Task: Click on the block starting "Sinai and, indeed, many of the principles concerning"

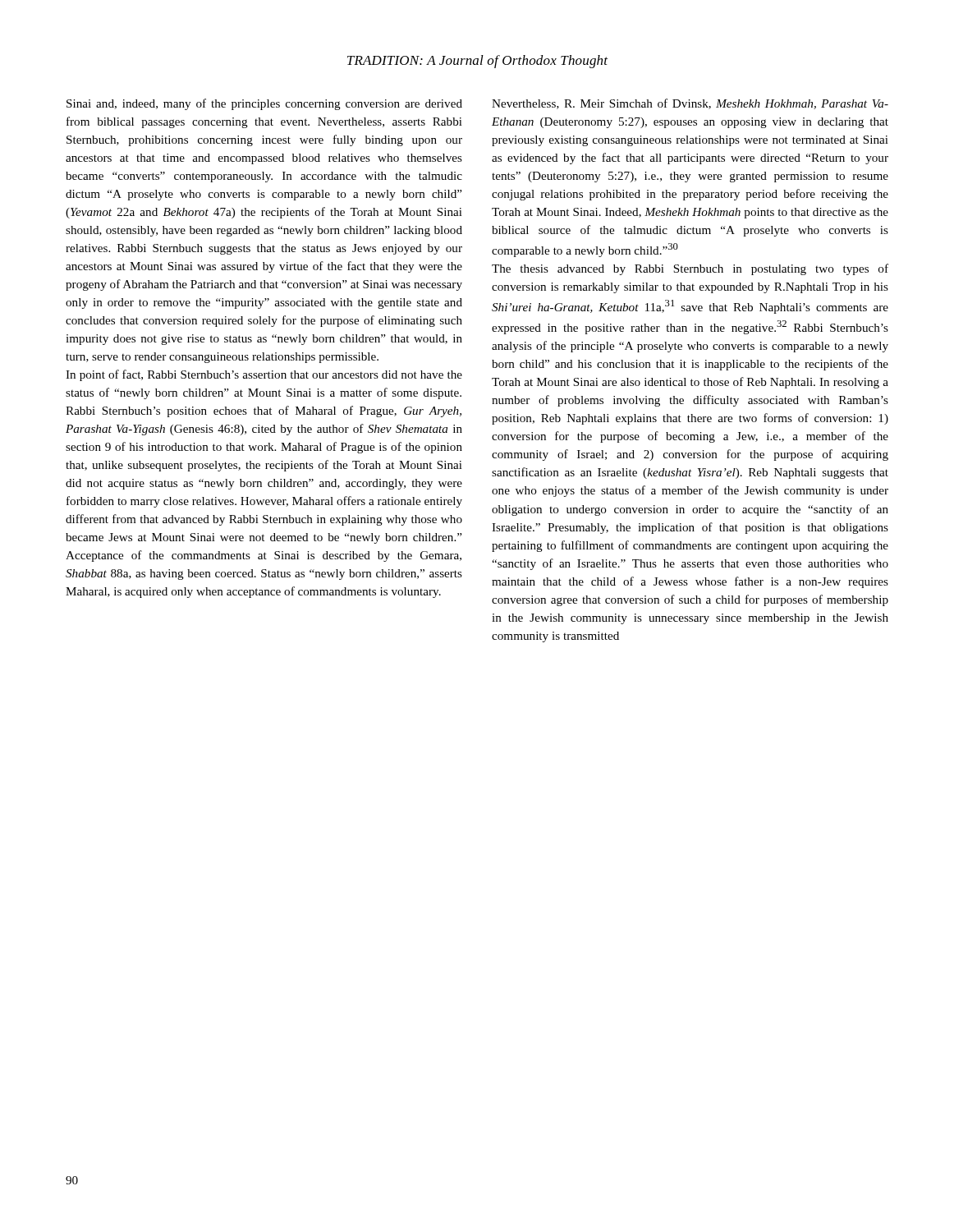Action: point(264,347)
